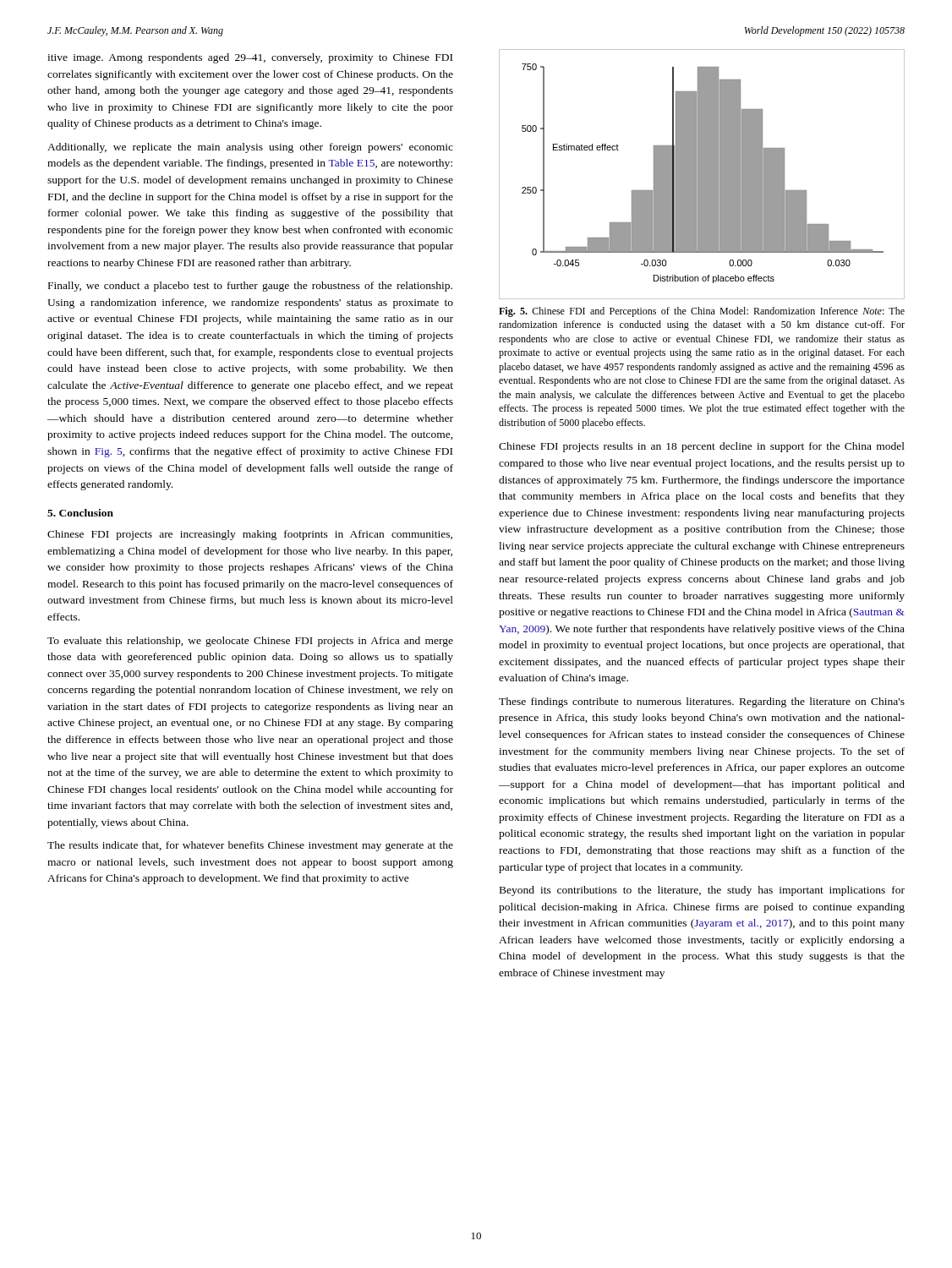The height and width of the screenshot is (1268, 952).
Task: Click on the caption that says "Fig. 5. Chinese FDI and Perceptions of"
Action: pos(702,367)
